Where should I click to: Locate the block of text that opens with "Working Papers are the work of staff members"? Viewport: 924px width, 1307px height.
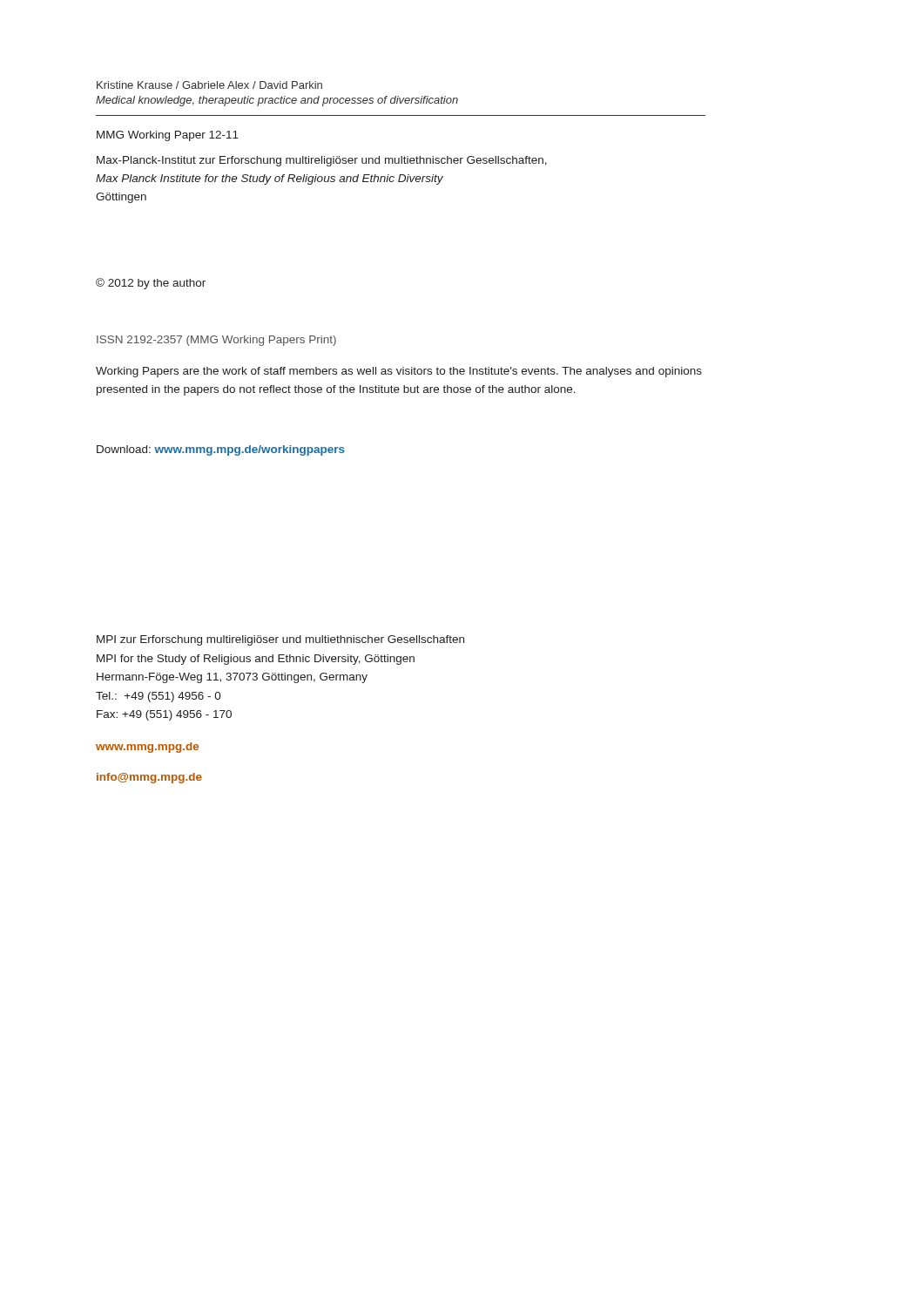[399, 380]
